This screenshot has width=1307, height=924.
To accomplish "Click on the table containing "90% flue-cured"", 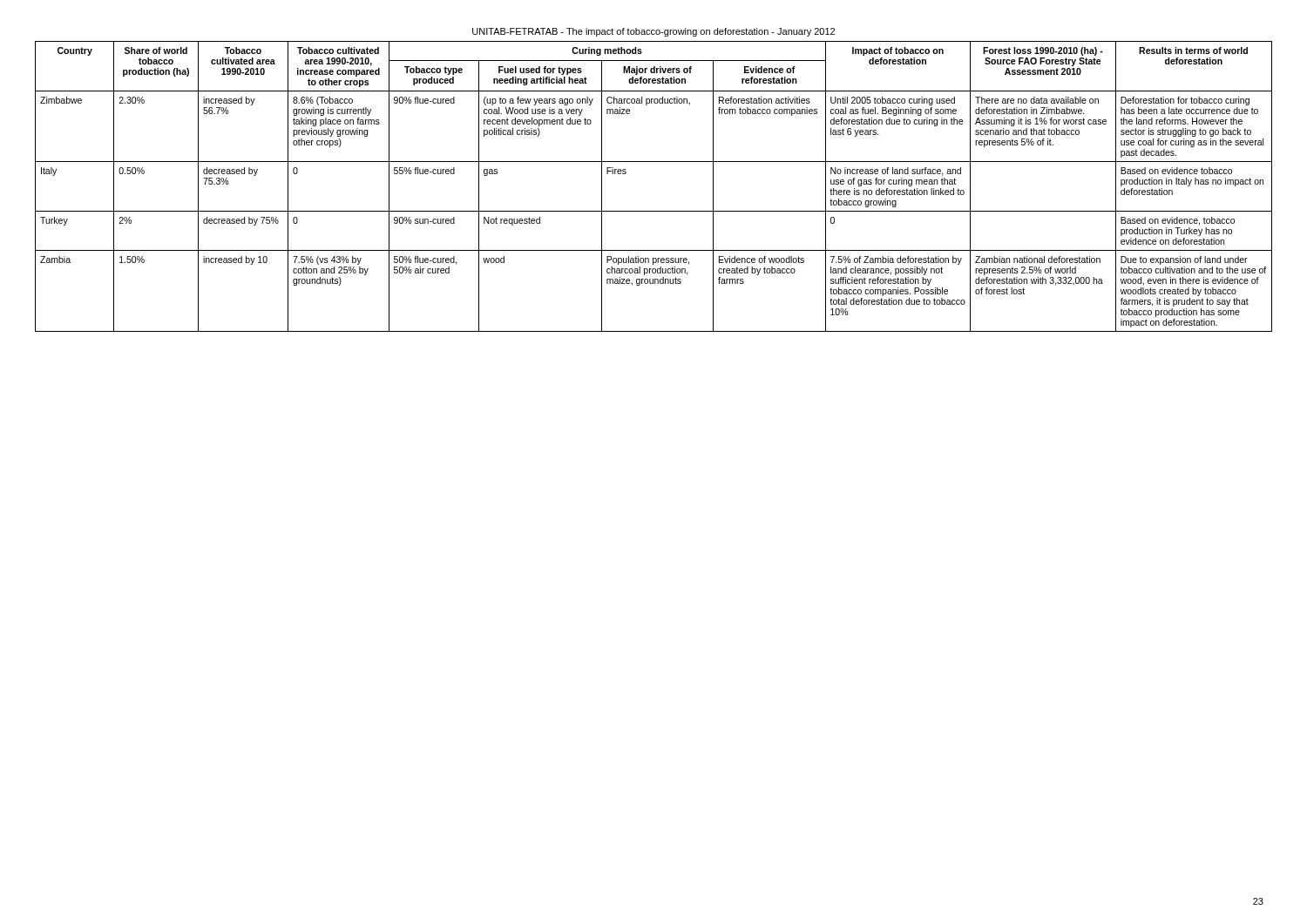I will (654, 186).
